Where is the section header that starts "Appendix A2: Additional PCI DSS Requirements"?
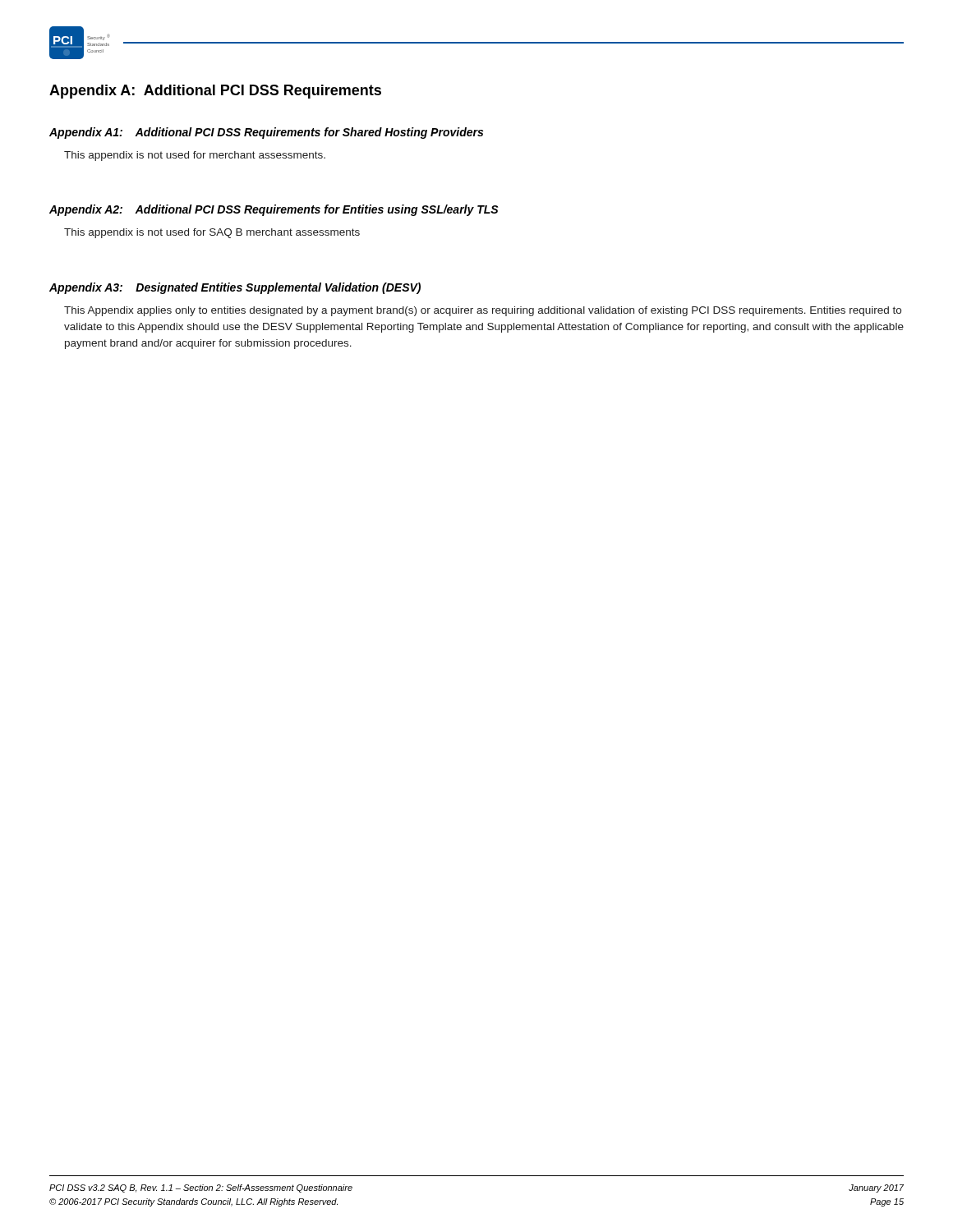953x1232 pixels. (x=274, y=210)
